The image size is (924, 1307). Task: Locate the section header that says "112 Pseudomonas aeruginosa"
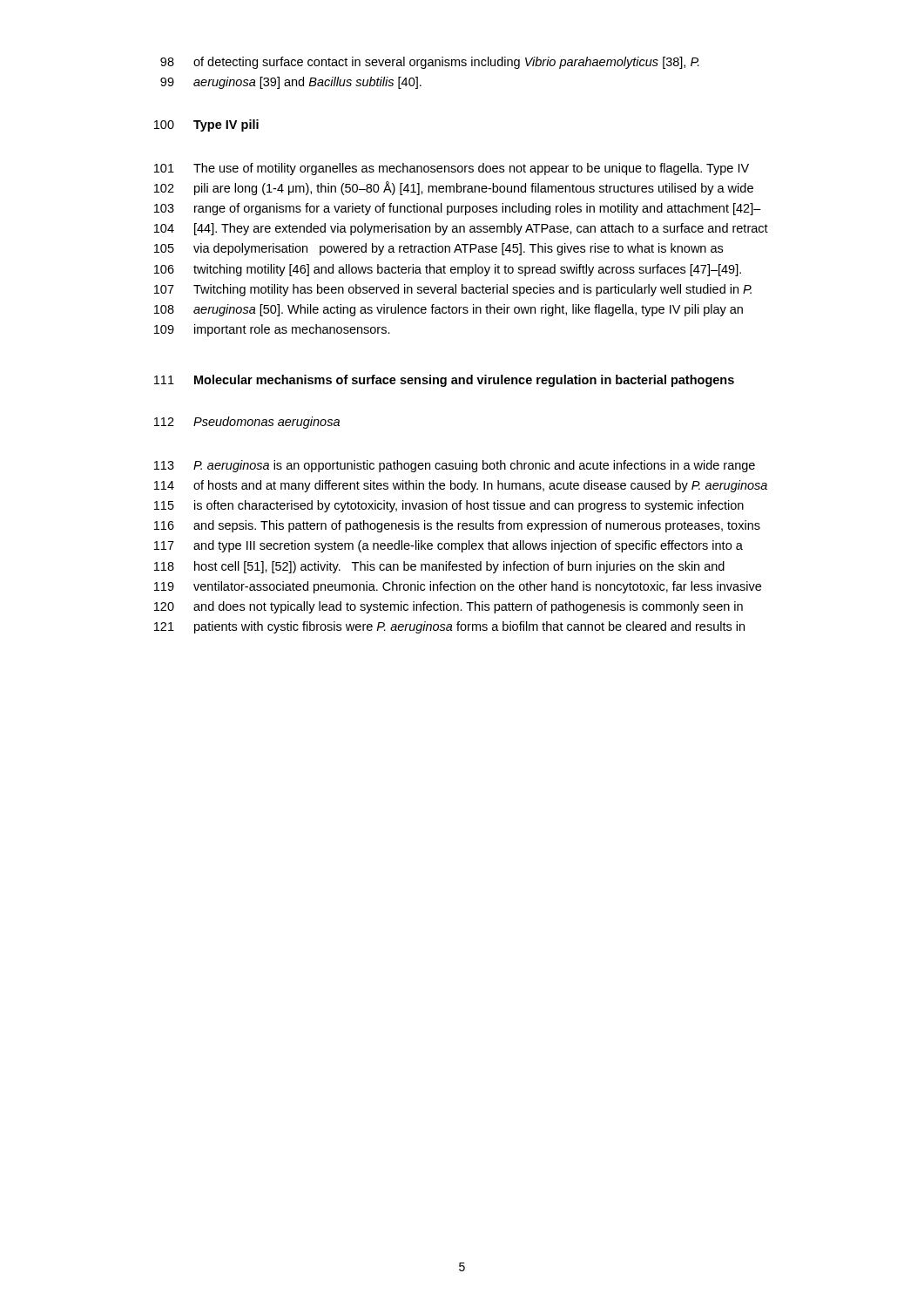[247, 423]
